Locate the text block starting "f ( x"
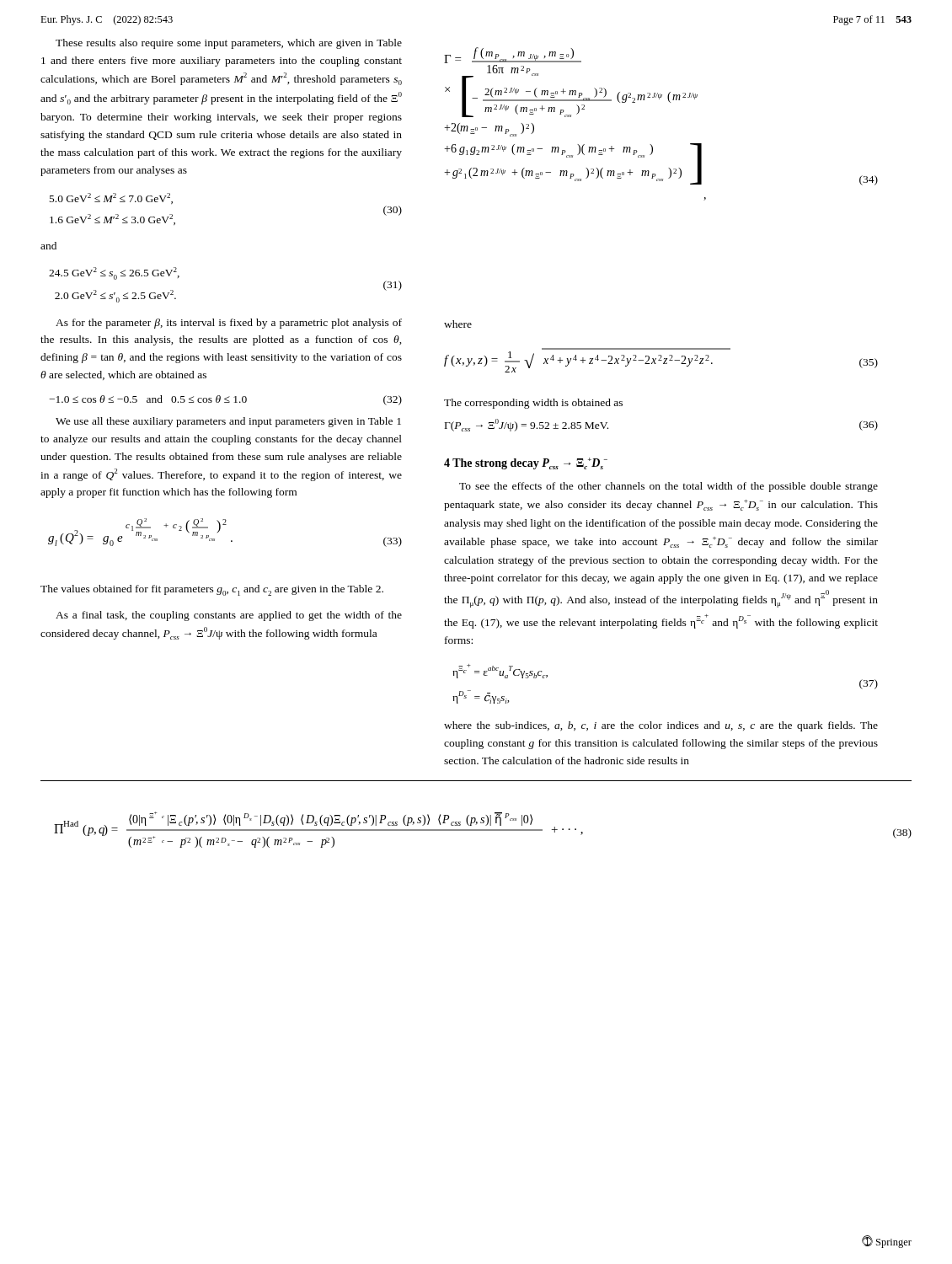The width and height of the screenshot is (952, 1264). [x=661, y=362]
